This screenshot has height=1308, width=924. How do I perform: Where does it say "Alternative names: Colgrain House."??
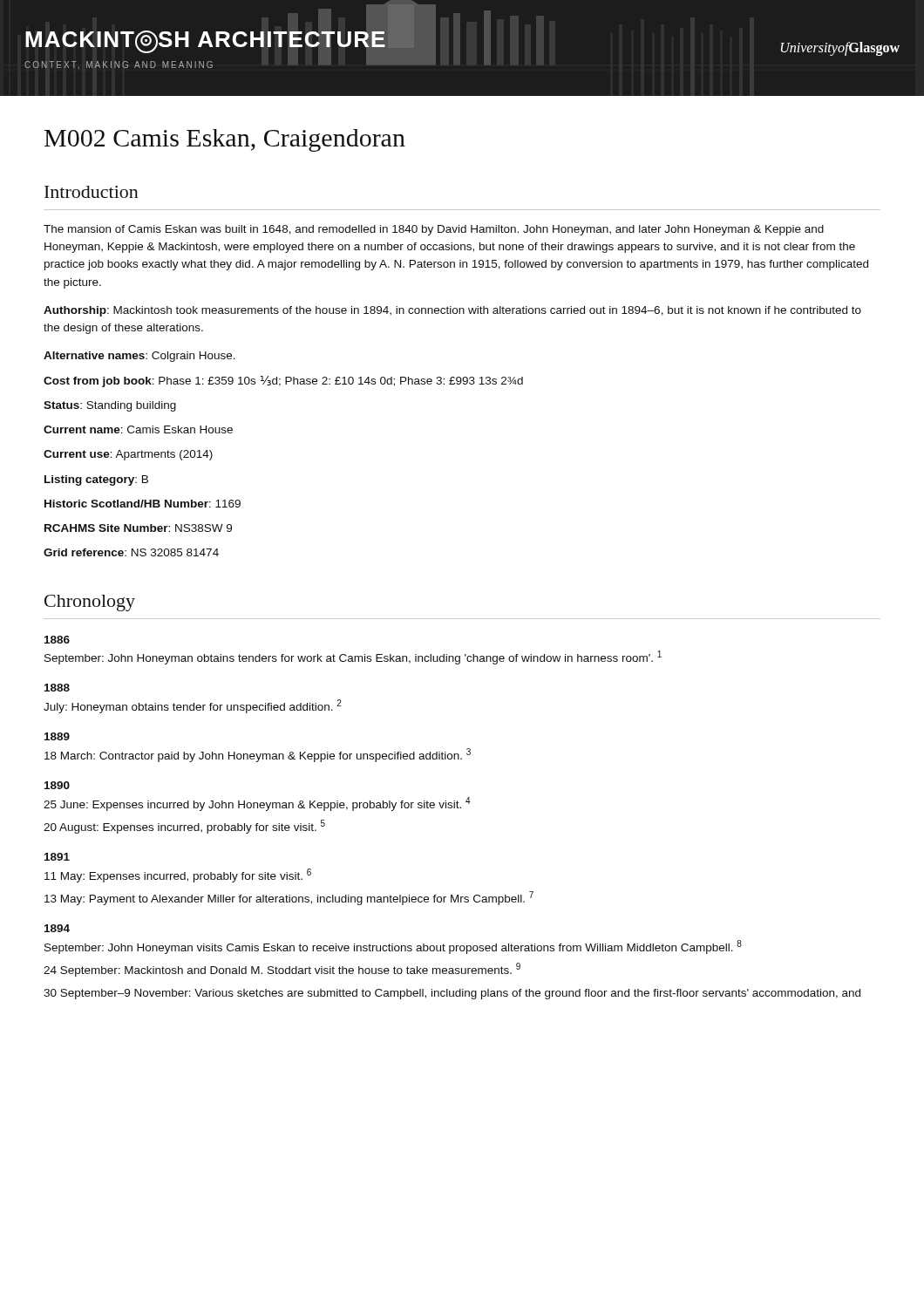coord(140,356)
